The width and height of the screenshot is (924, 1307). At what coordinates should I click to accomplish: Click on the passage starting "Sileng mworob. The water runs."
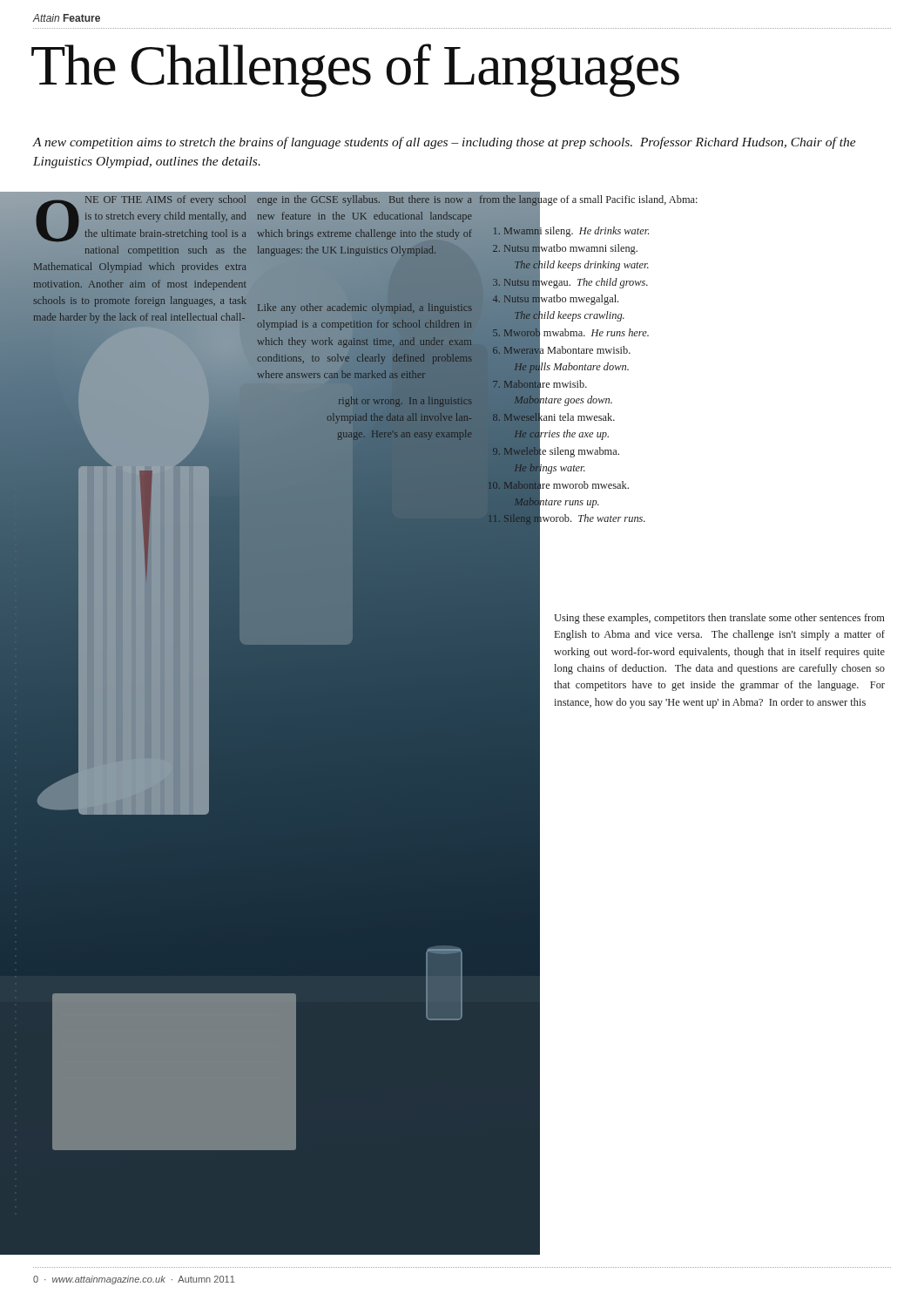[575, 519]
